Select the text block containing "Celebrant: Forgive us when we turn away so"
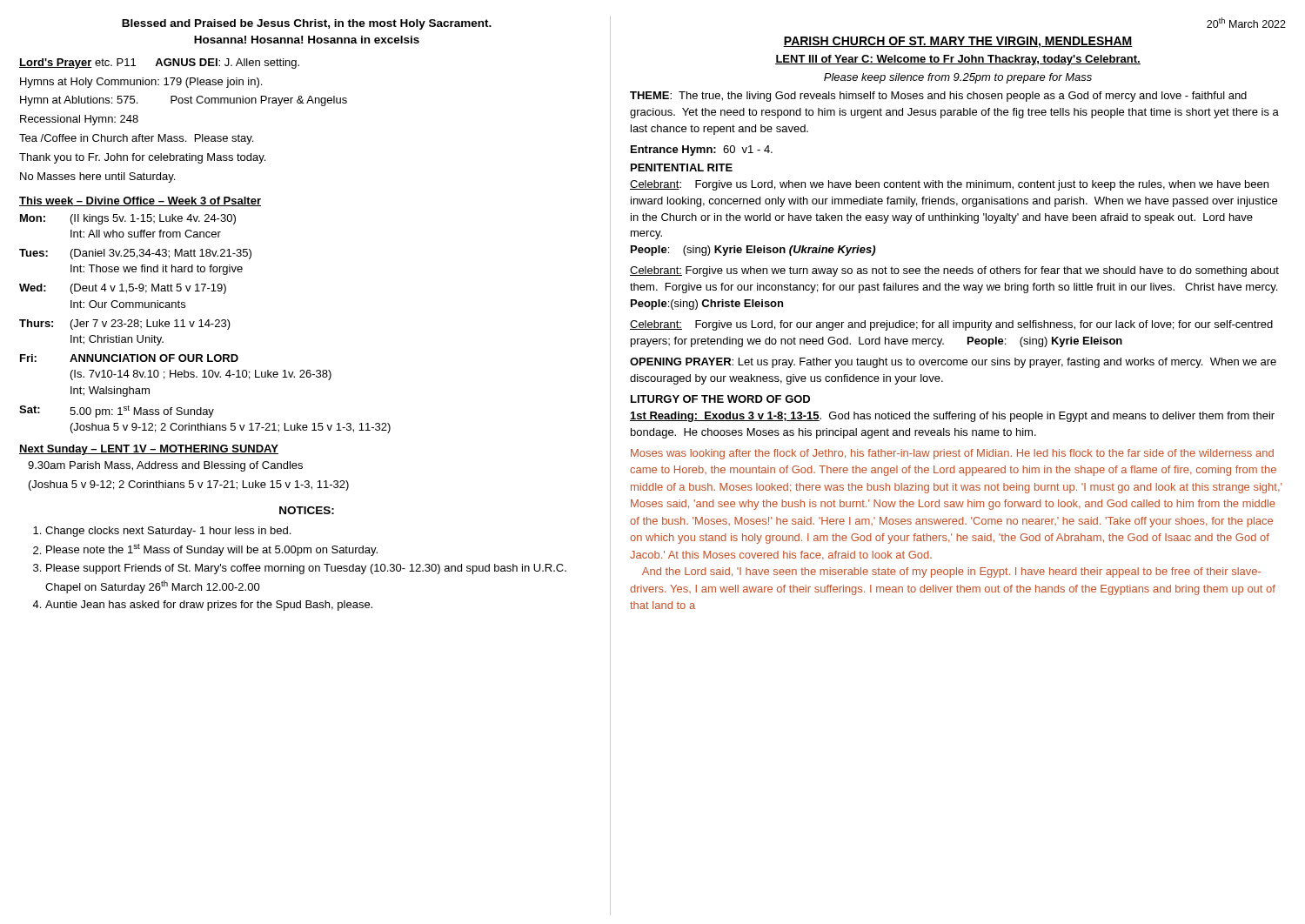Viewport: 1305px width, 924px height. pos(956,287)
